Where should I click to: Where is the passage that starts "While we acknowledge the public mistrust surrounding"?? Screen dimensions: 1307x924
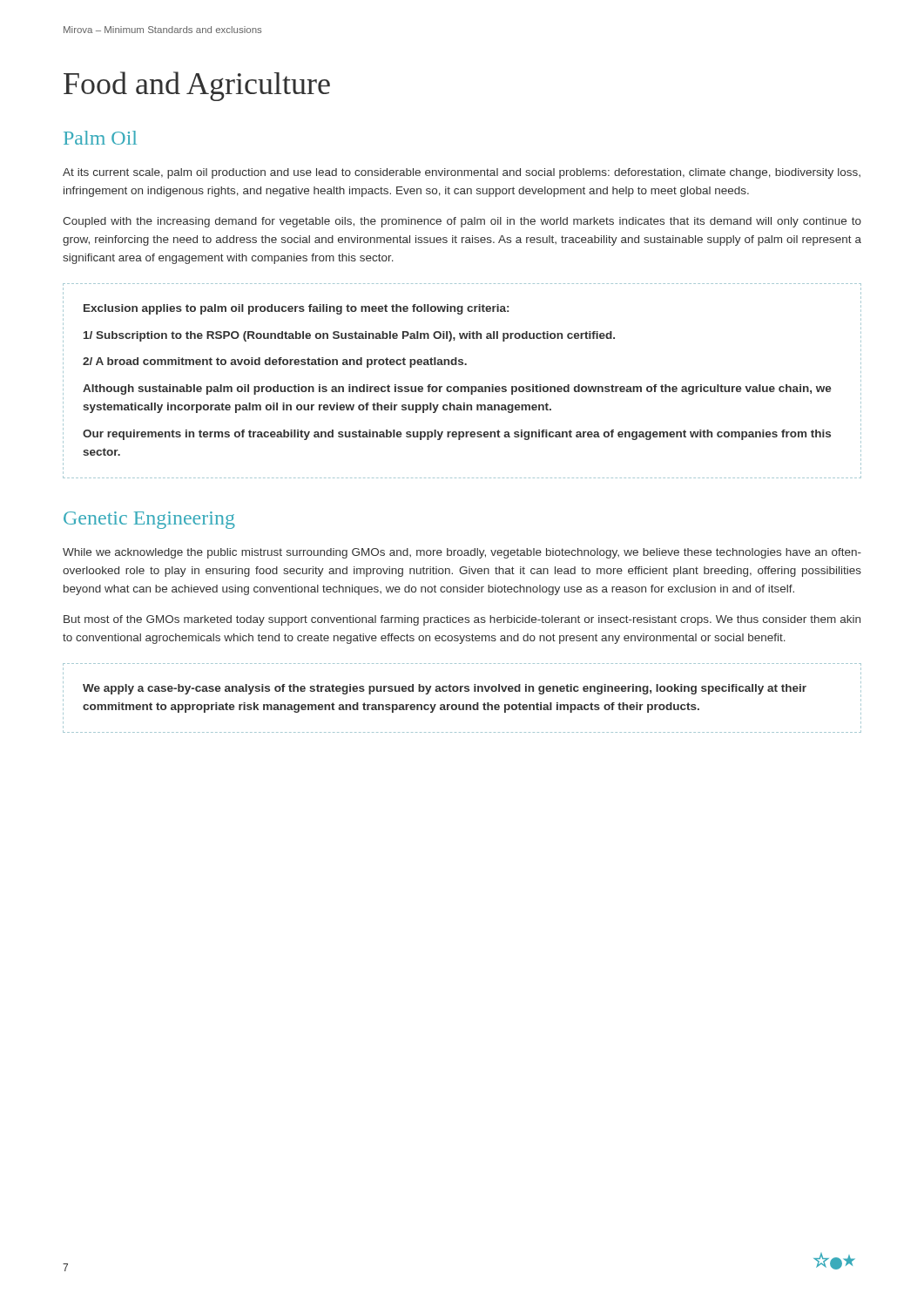462,570
